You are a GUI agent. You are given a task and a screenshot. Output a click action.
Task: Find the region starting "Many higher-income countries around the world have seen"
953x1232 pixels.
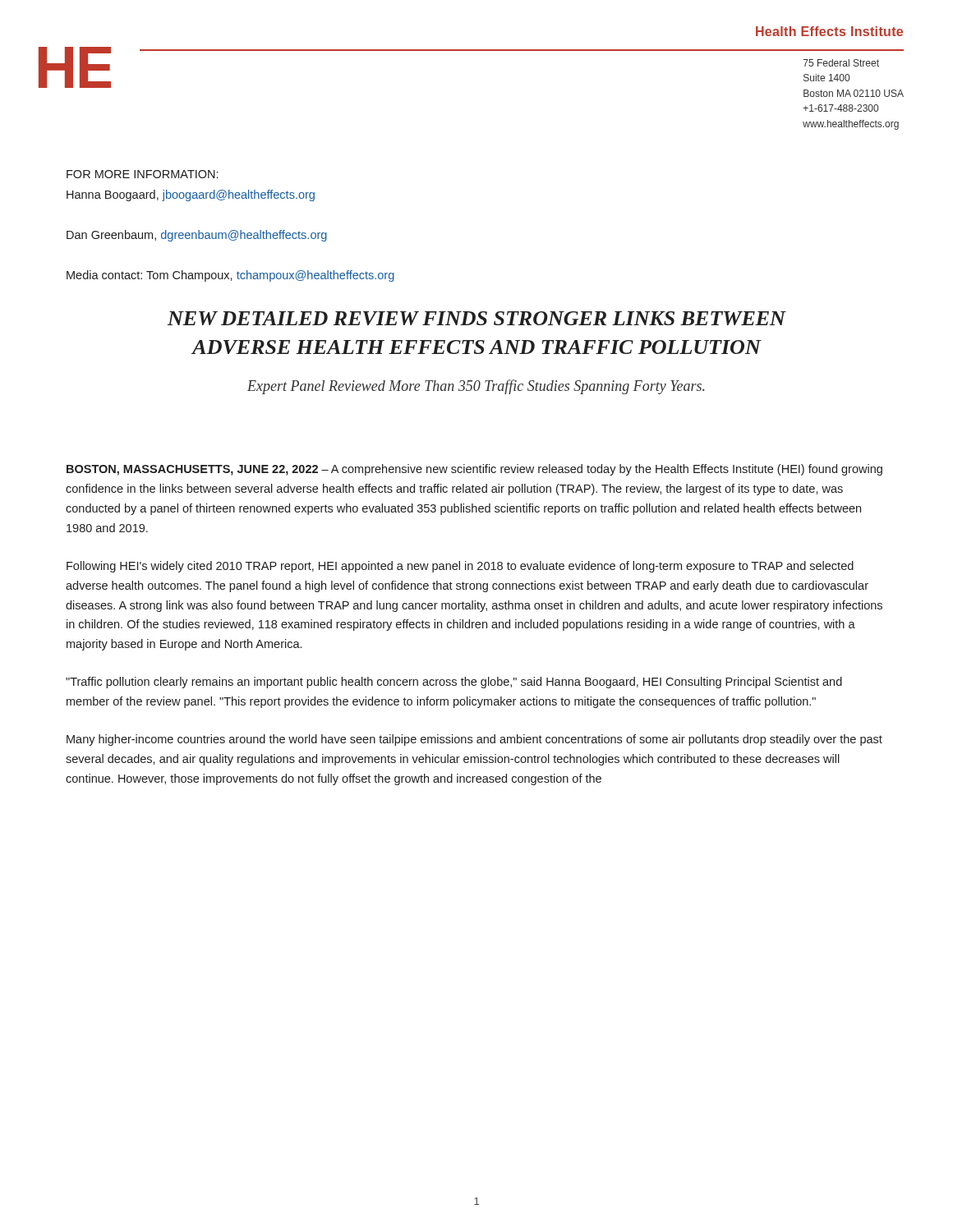click(x=474, y=759)
